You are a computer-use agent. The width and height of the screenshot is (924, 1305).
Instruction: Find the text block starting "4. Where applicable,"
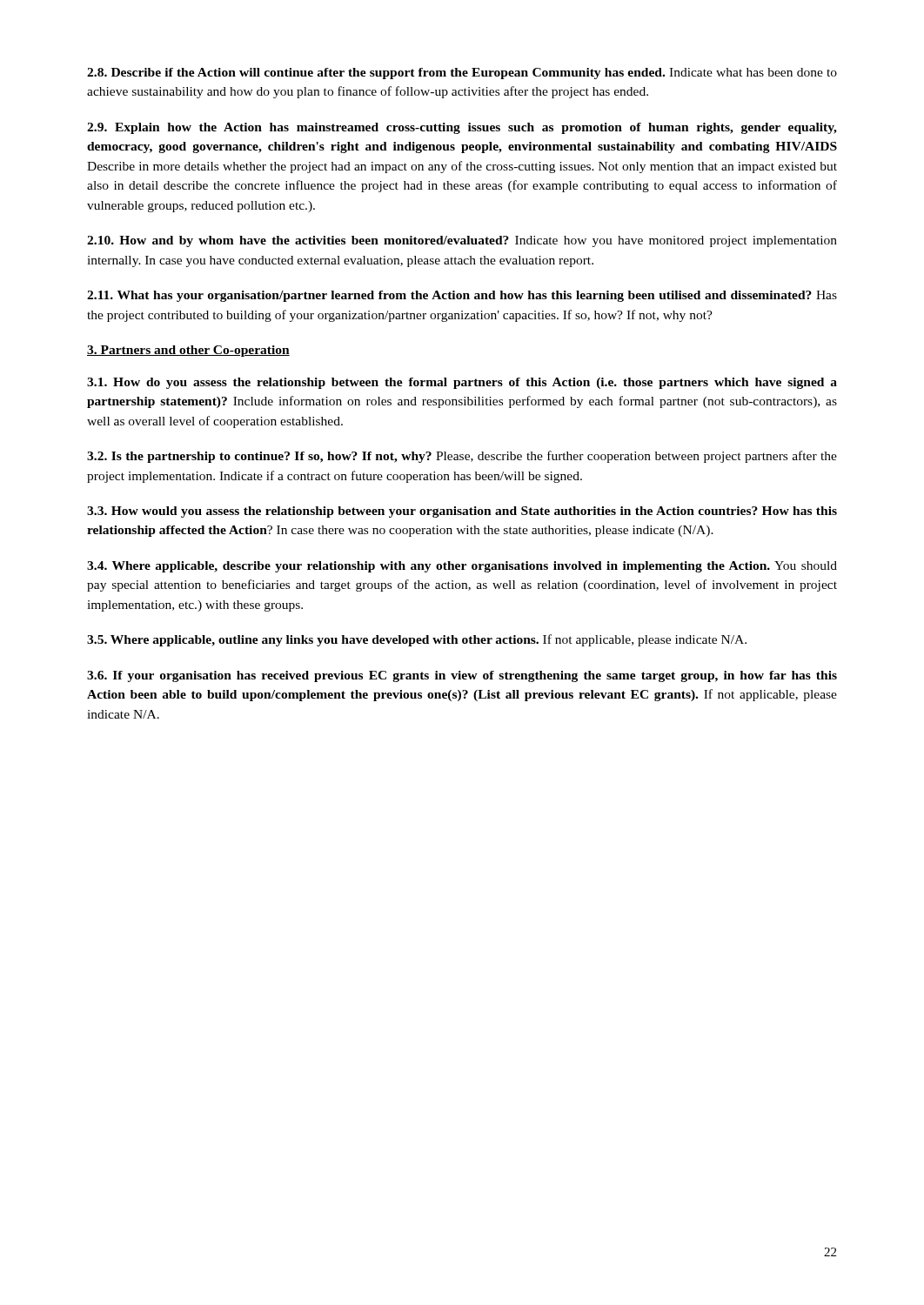462,585
